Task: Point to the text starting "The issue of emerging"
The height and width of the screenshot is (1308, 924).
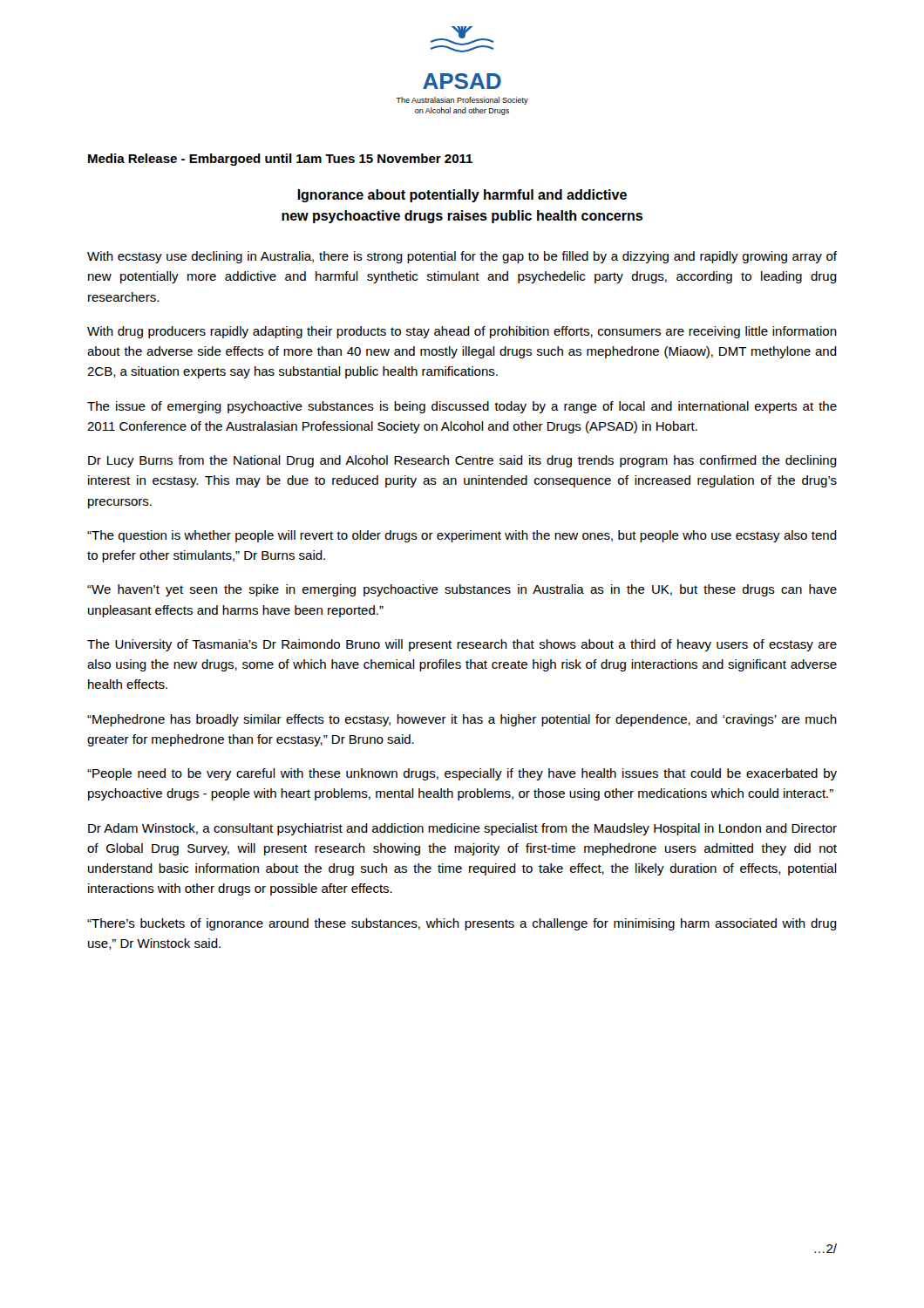Action: [462, 416]
